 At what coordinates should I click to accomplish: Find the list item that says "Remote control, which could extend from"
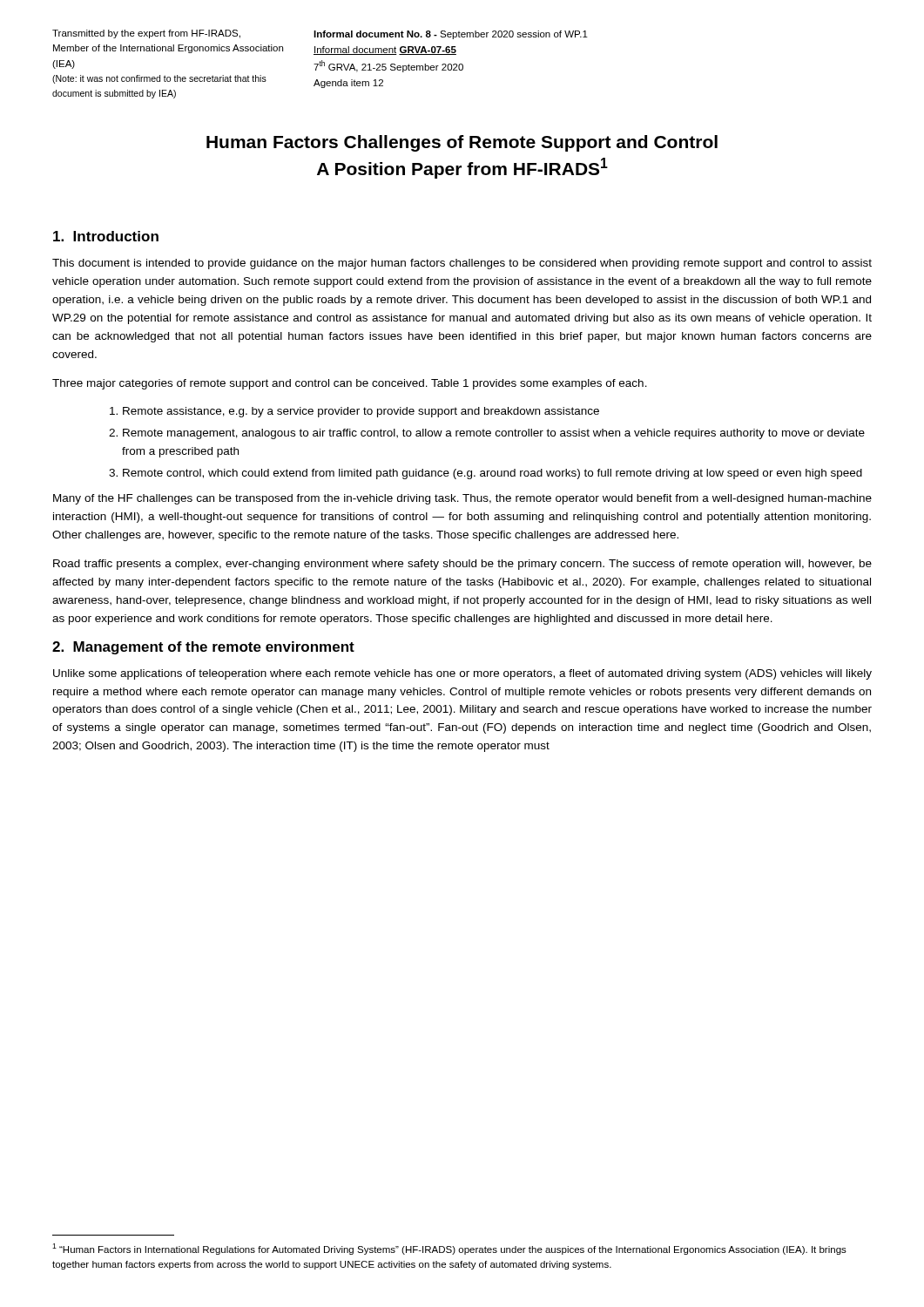[x=492, y=473]
